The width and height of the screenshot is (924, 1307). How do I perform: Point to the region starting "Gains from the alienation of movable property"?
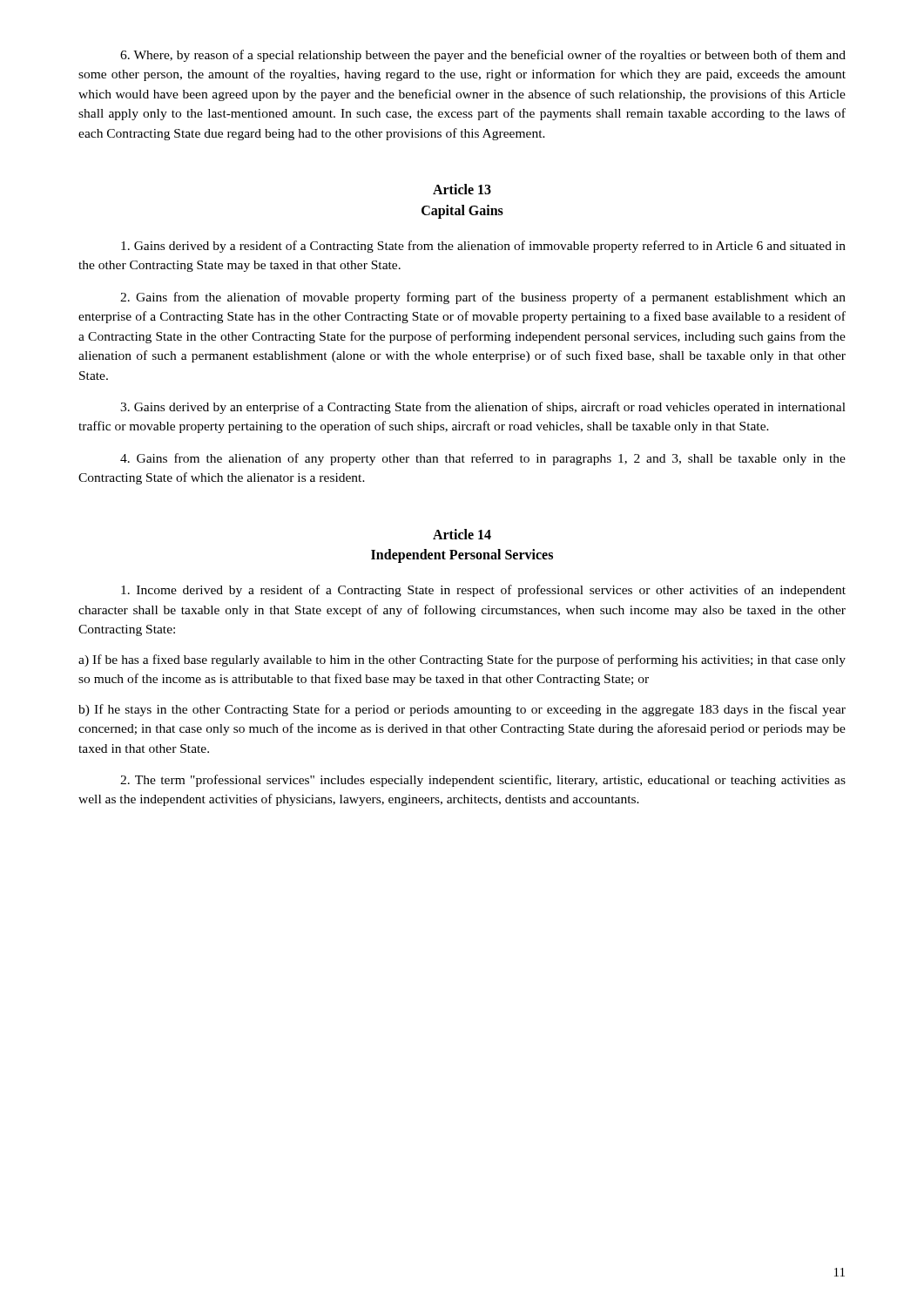pyautogui.click(x=462, y=336)
